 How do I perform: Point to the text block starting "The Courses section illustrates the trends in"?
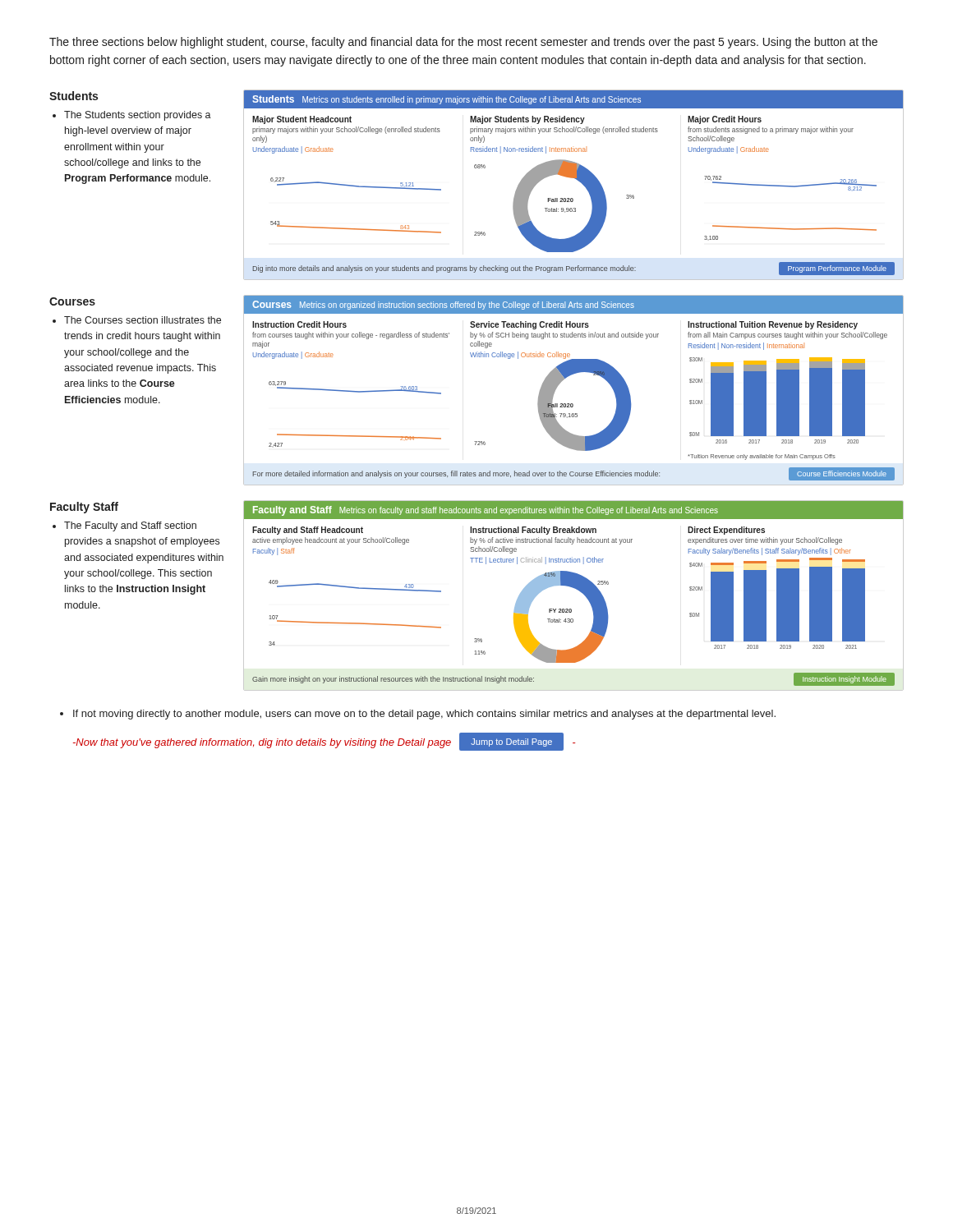point(143,360)
